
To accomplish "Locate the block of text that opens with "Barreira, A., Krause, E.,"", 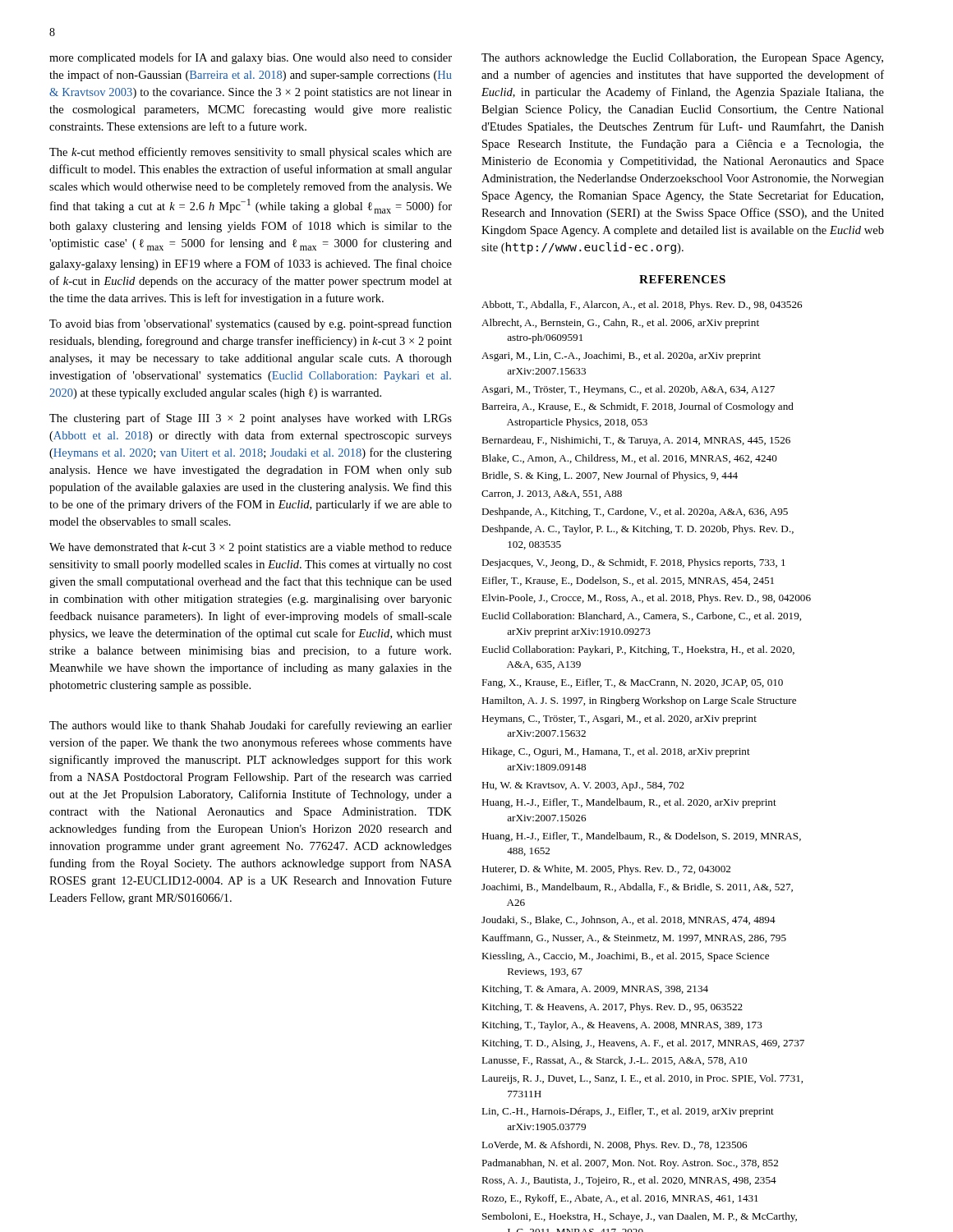I will 638,414.
